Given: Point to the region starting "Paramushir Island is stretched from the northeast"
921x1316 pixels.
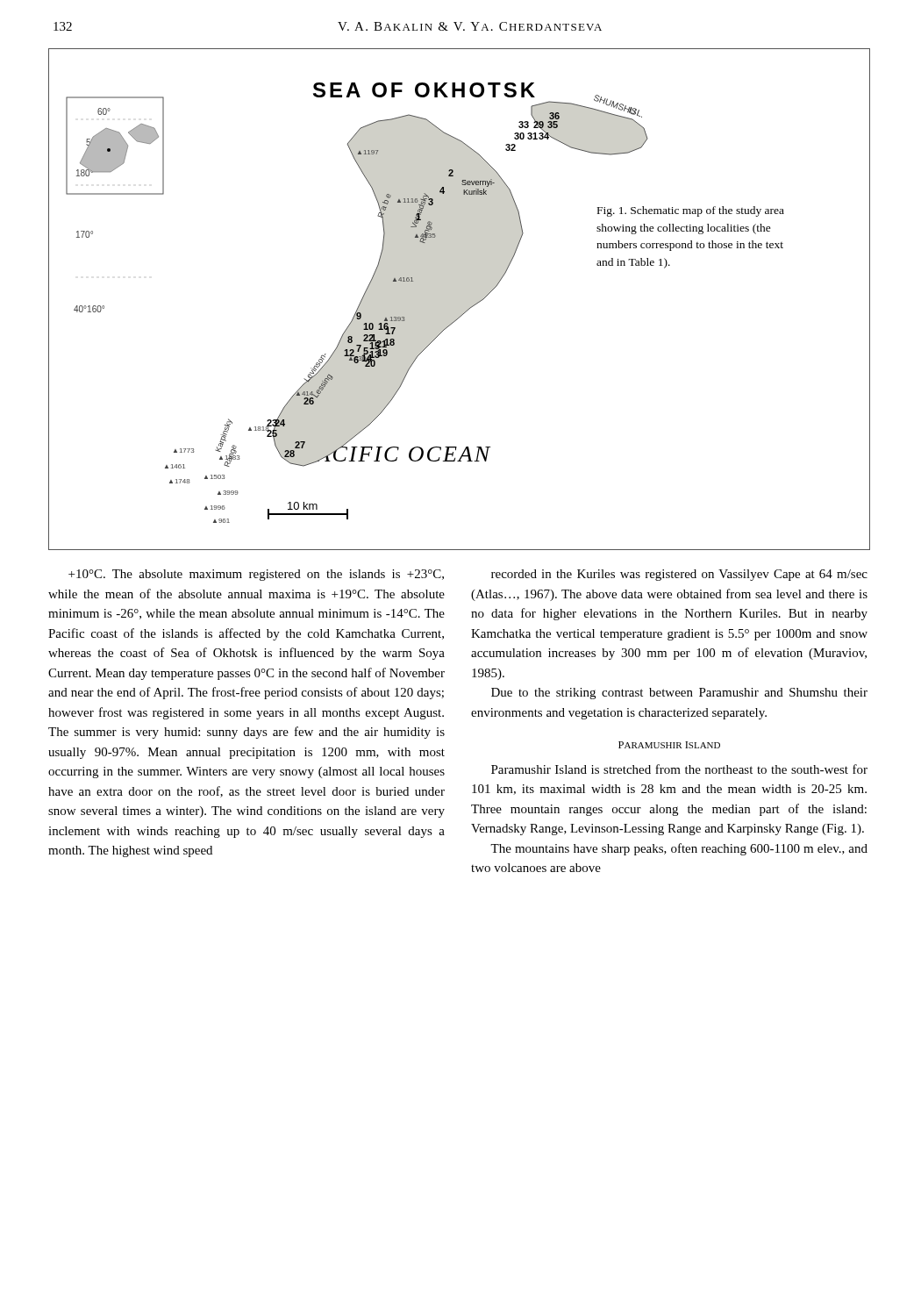Looking at the screenshot, I should pyautogui.click(x=669, y=819).
